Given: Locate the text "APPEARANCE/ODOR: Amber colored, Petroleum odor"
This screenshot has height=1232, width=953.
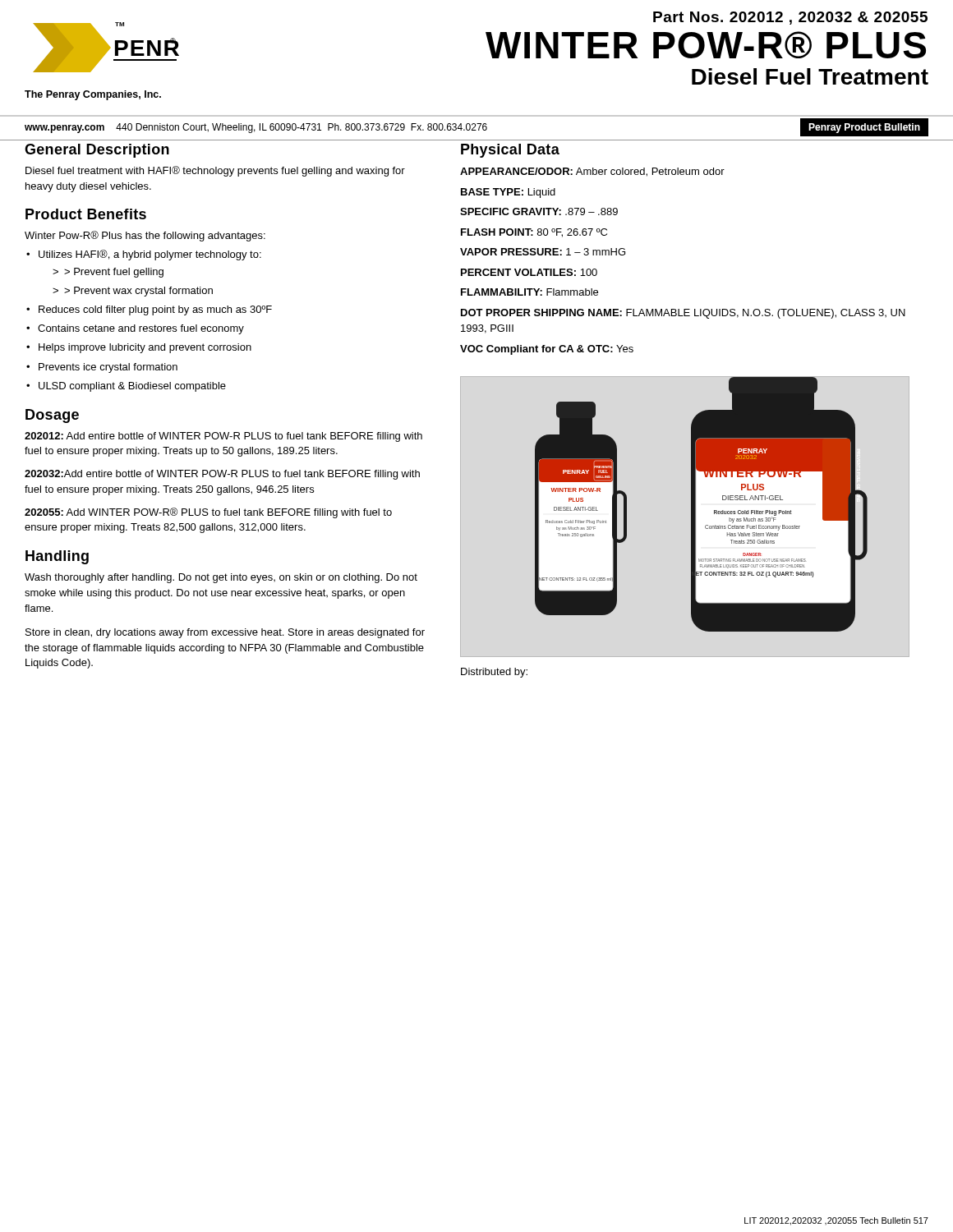Looking at the screenshot, I should [x=592, y=171].
